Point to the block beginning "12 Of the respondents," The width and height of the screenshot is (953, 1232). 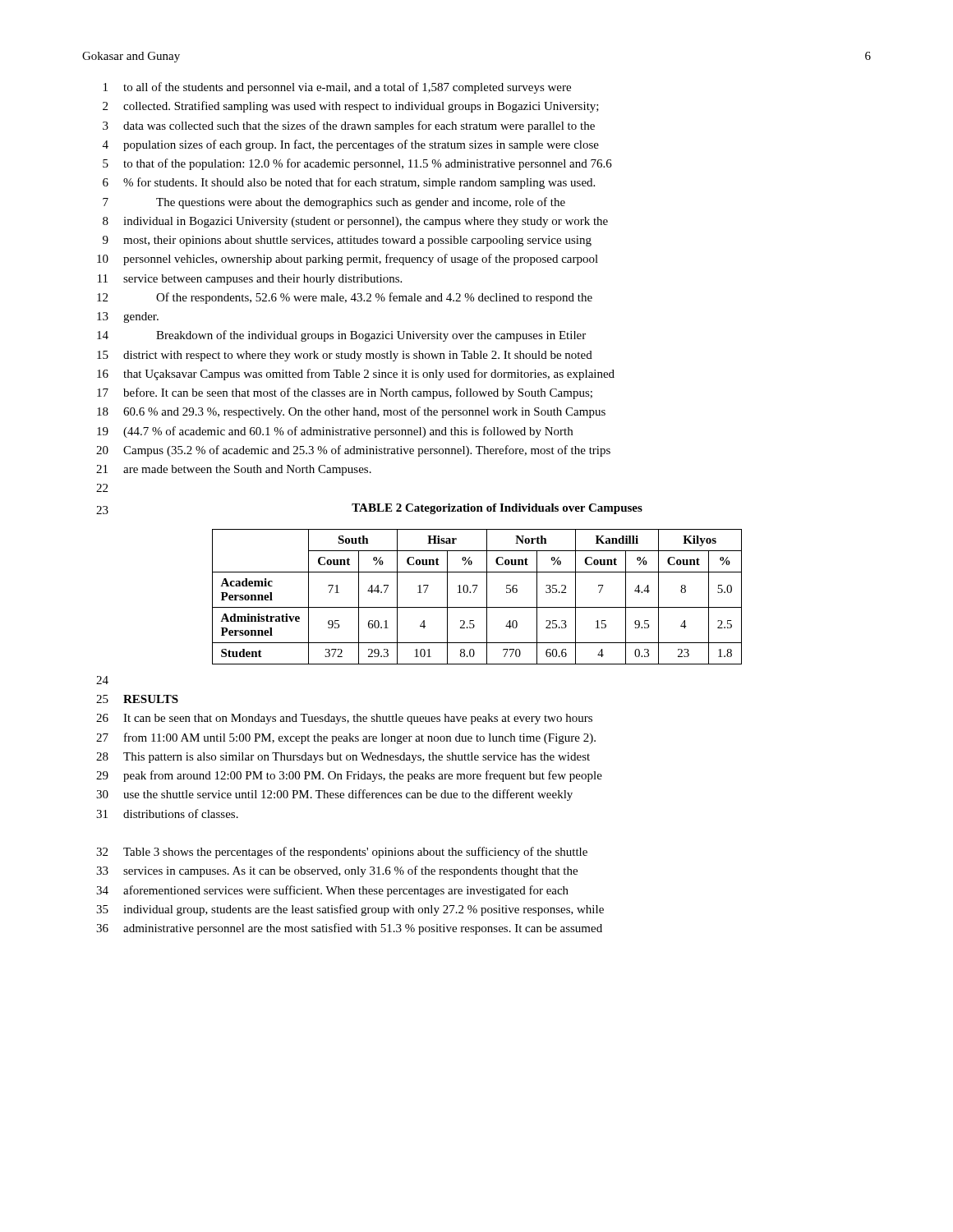pos(476,307)
